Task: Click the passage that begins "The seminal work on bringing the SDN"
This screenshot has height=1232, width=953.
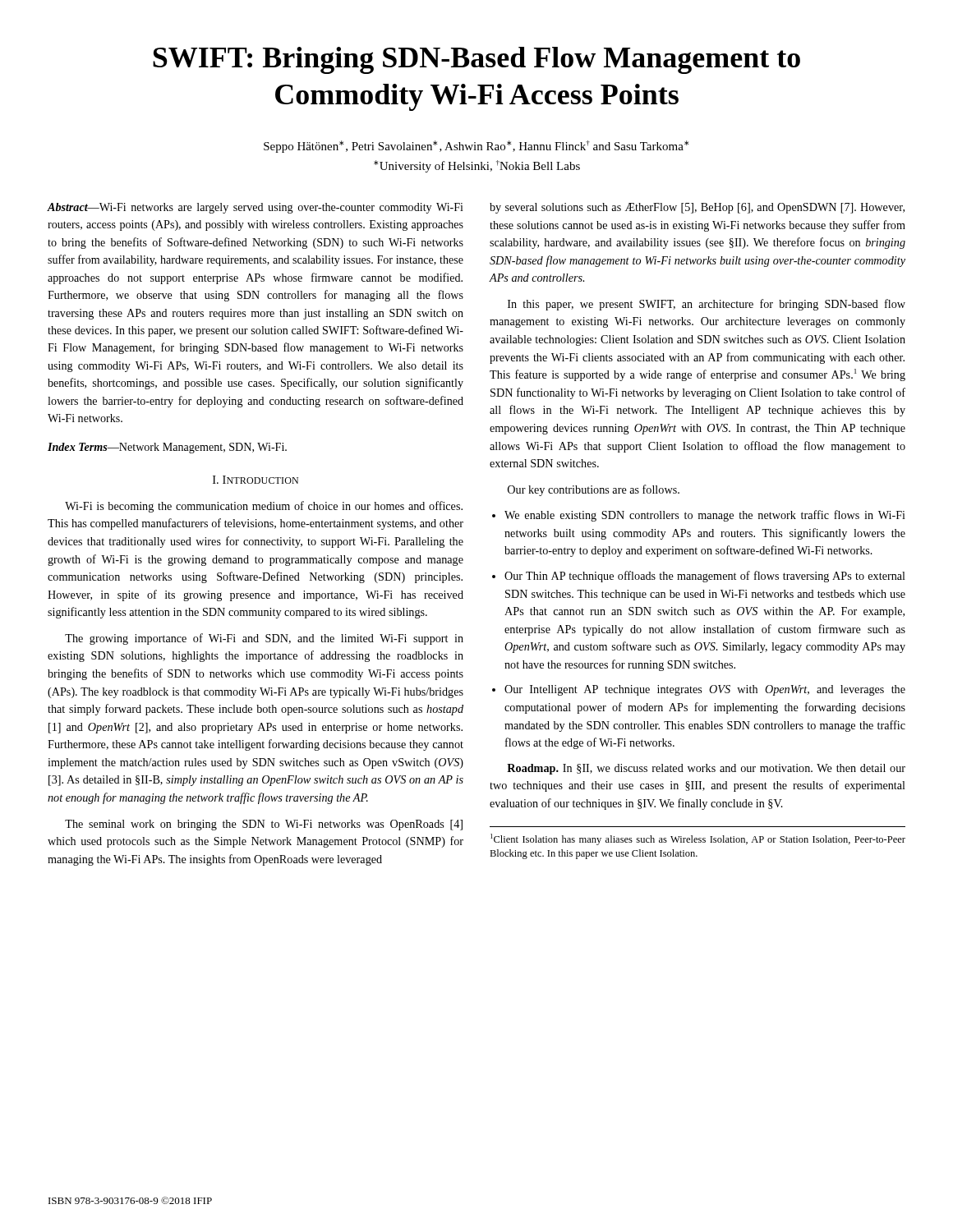Action: tap(255, 841)
